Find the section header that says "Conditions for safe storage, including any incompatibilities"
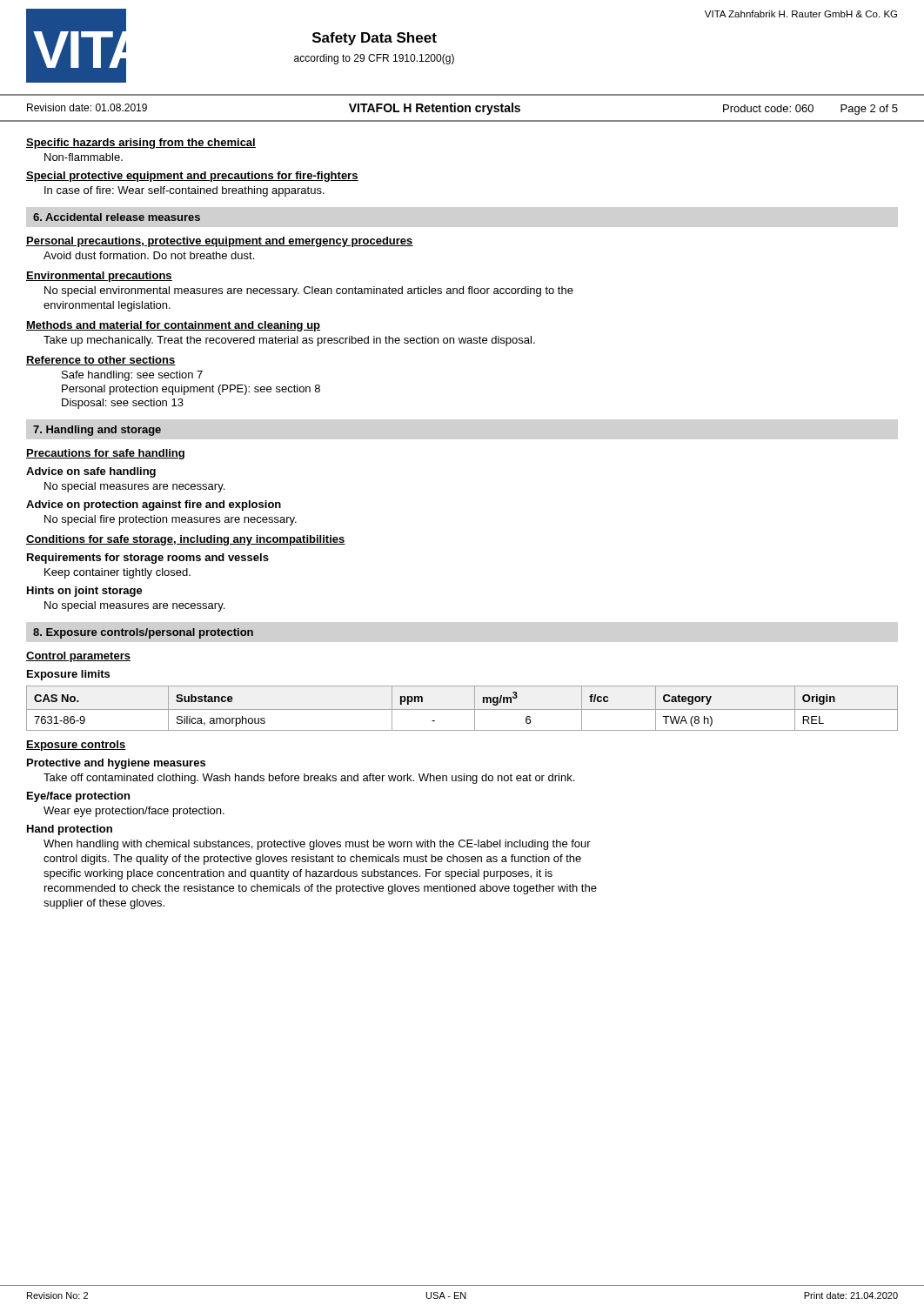 (x=185, y=539)
